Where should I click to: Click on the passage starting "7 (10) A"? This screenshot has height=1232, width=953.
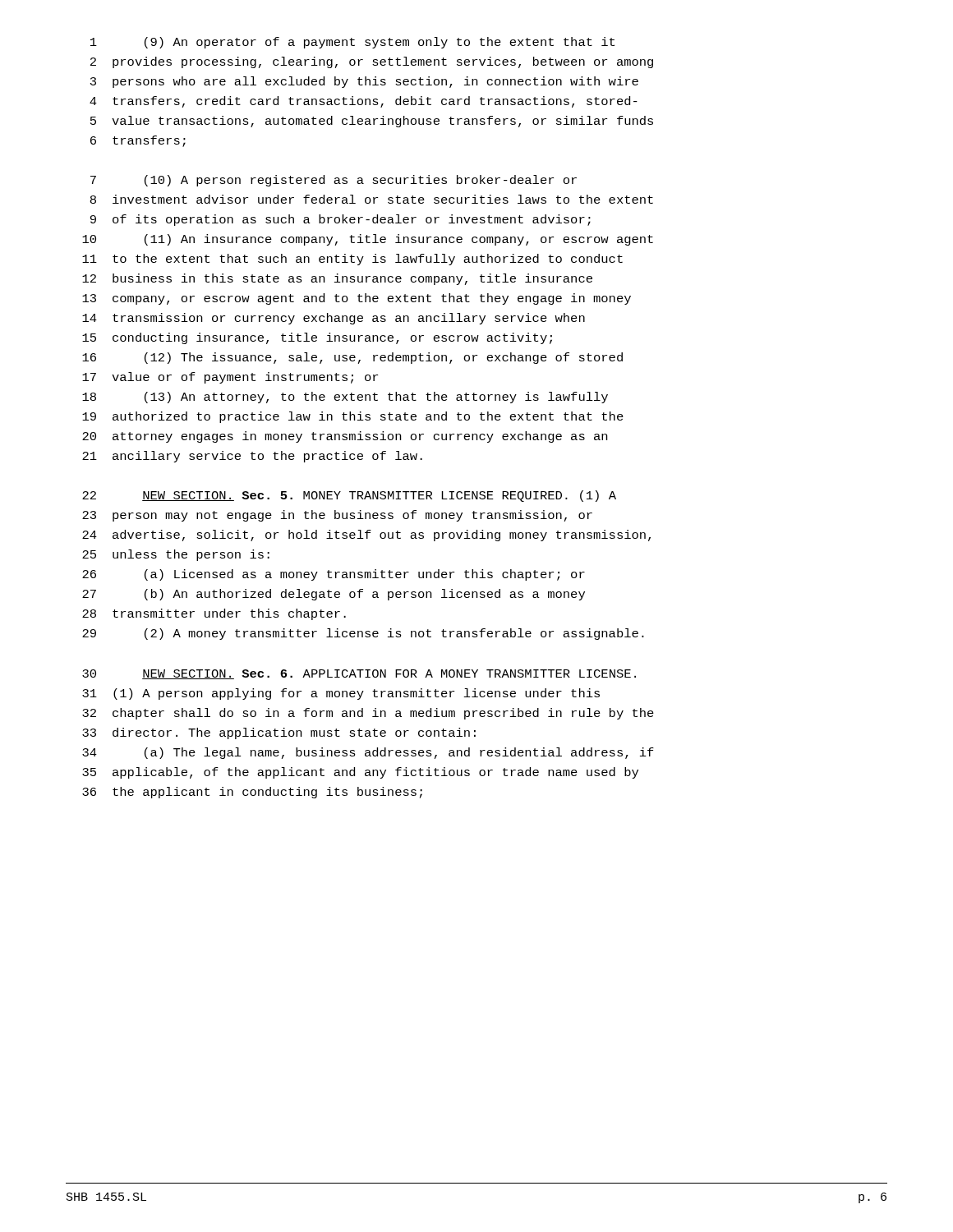476,201
